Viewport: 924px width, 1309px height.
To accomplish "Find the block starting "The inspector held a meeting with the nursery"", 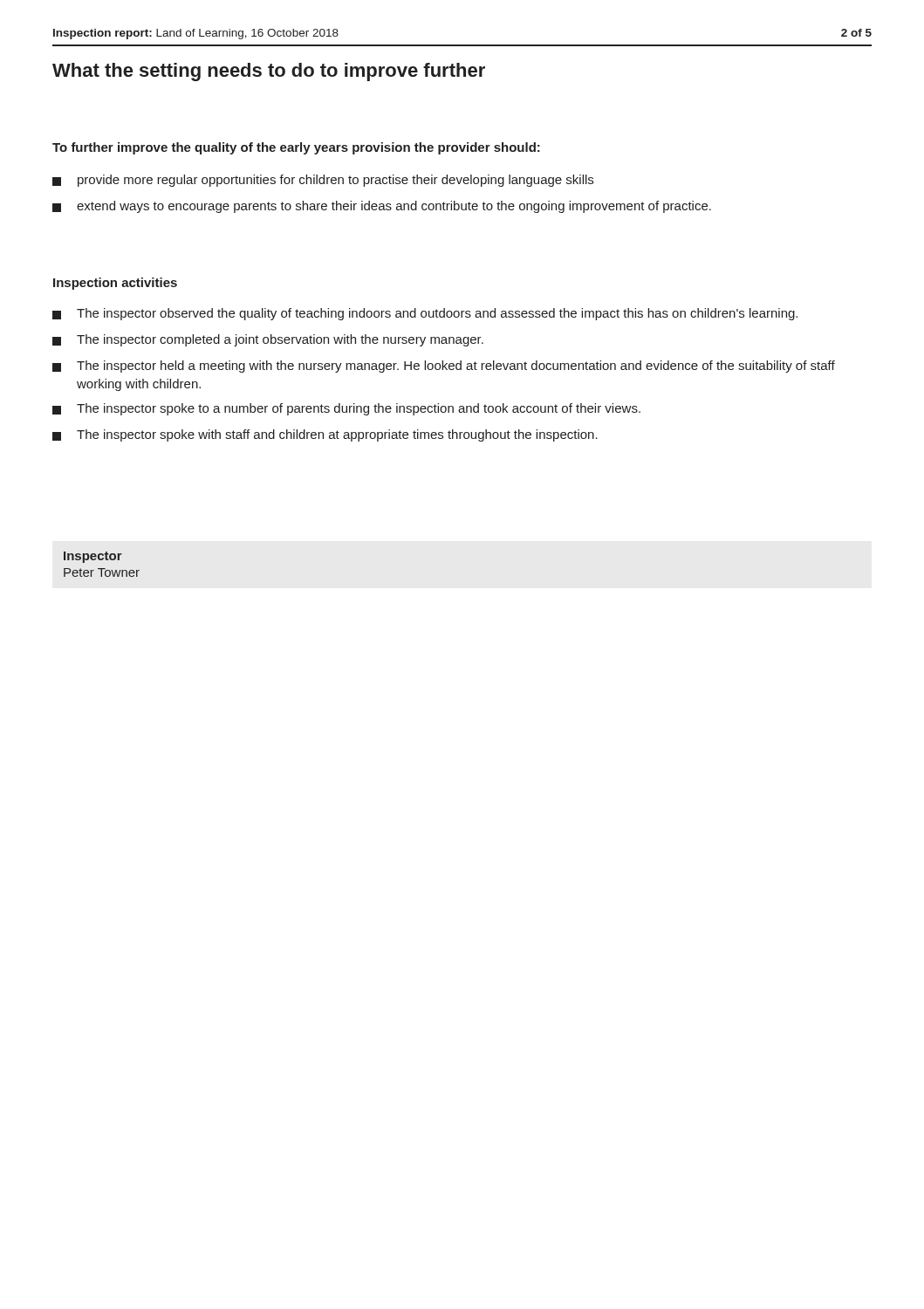I will 462,375.
